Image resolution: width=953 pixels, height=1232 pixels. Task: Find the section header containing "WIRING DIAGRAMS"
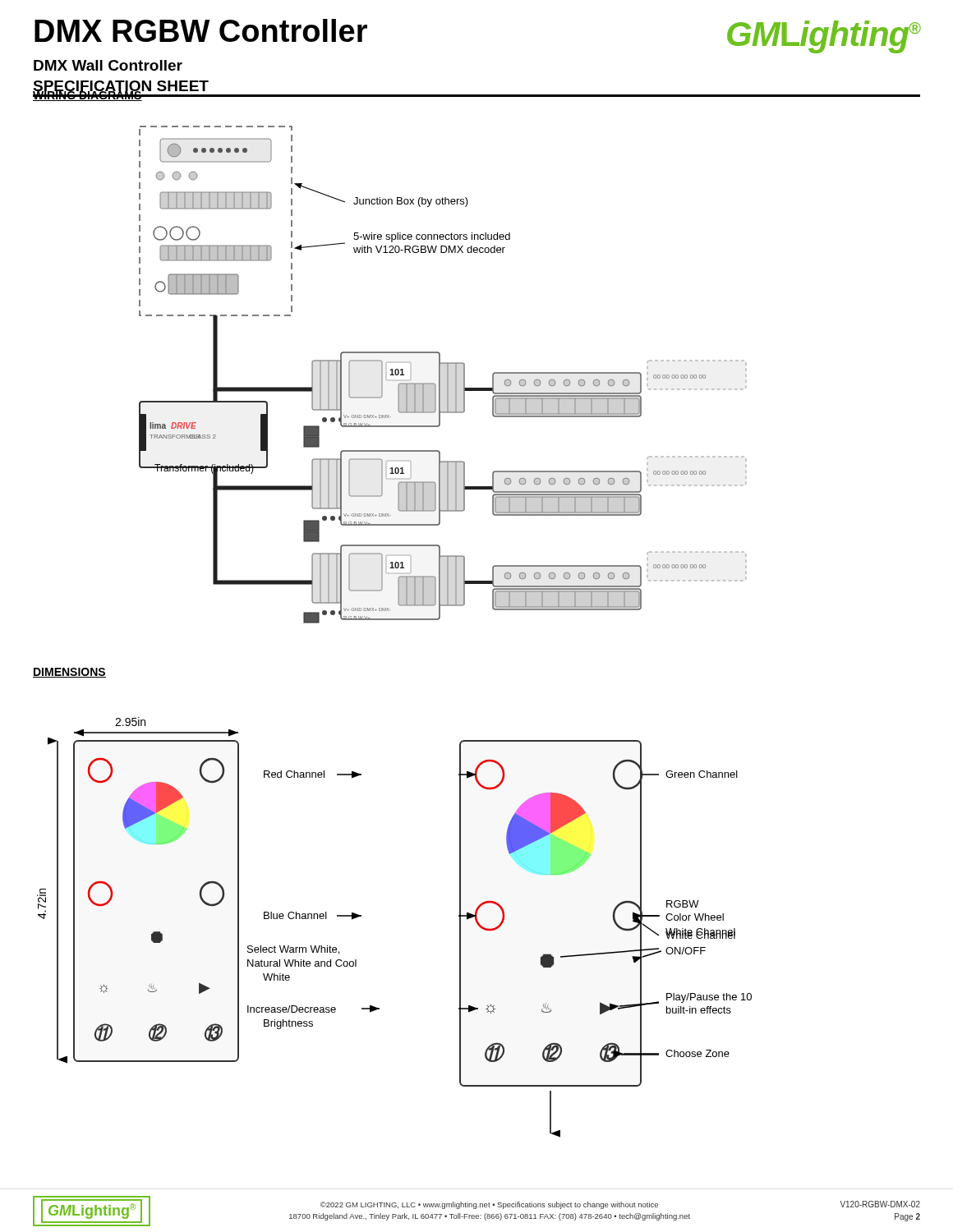[x=87, y=95]
